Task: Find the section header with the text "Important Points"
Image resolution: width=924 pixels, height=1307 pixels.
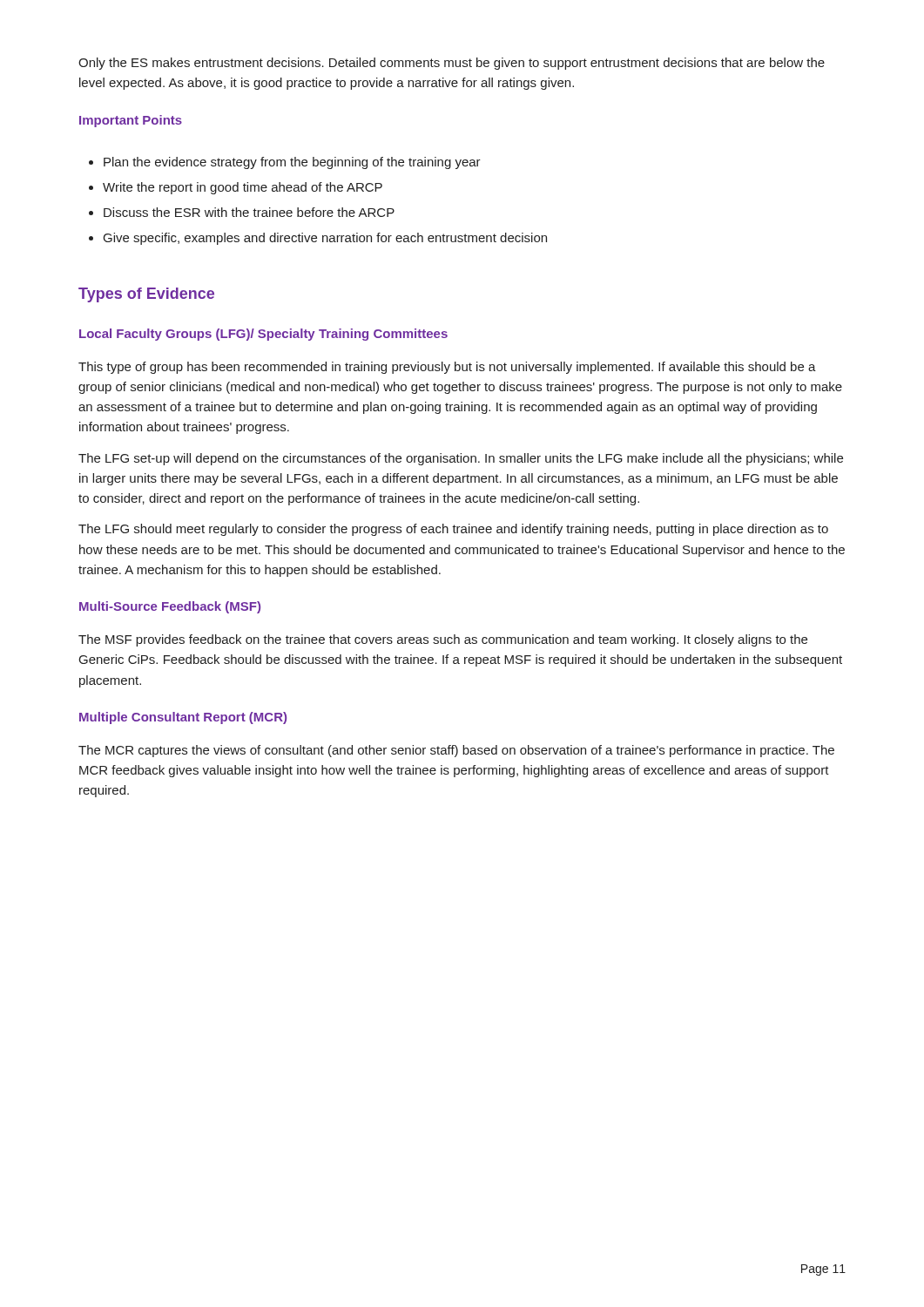Action: pyautogui.click(x=130, y=119)
